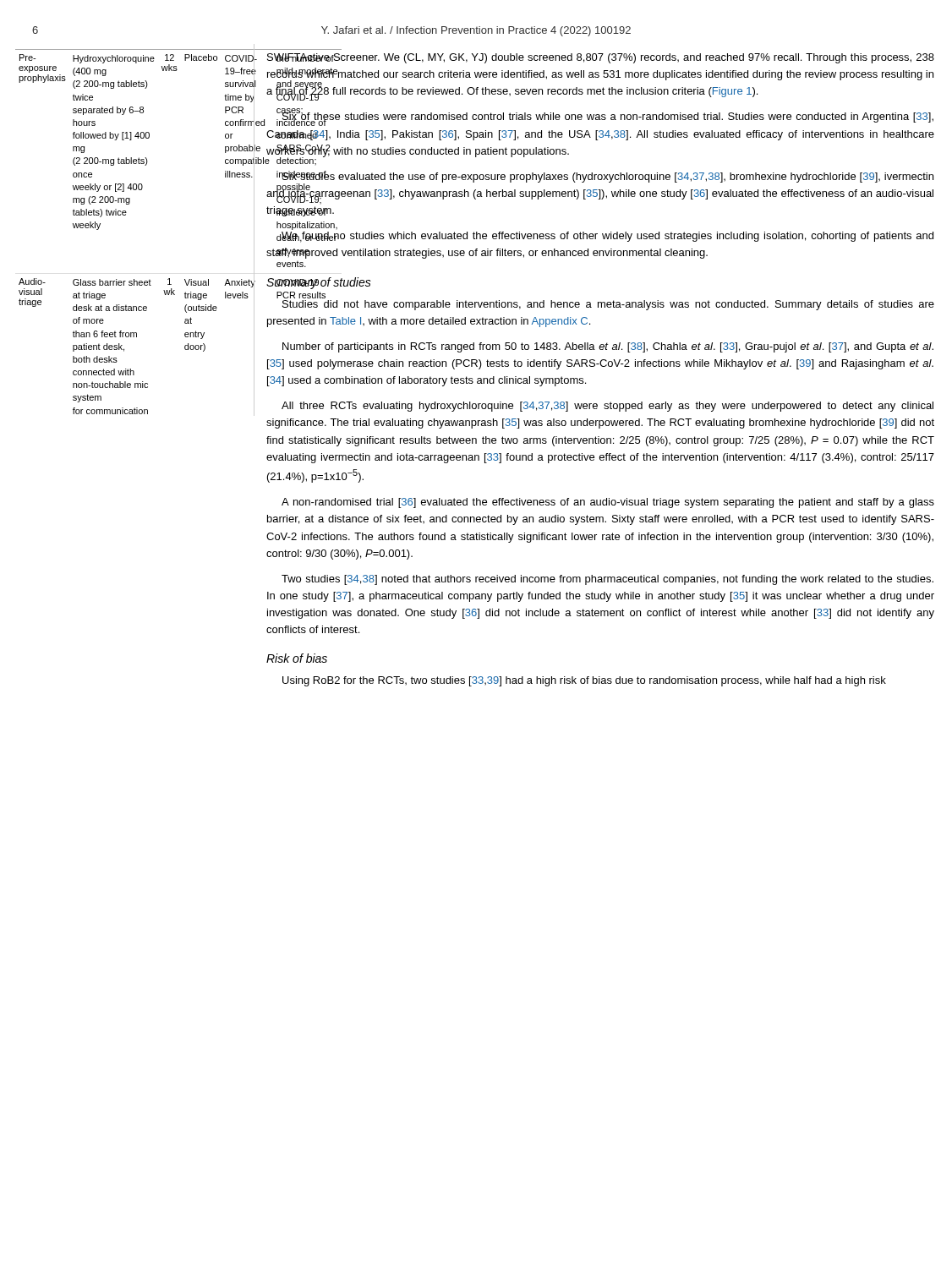Locate the section header with the text "Risk of bias"
The image size is (952, 1268).
point(297,659)
